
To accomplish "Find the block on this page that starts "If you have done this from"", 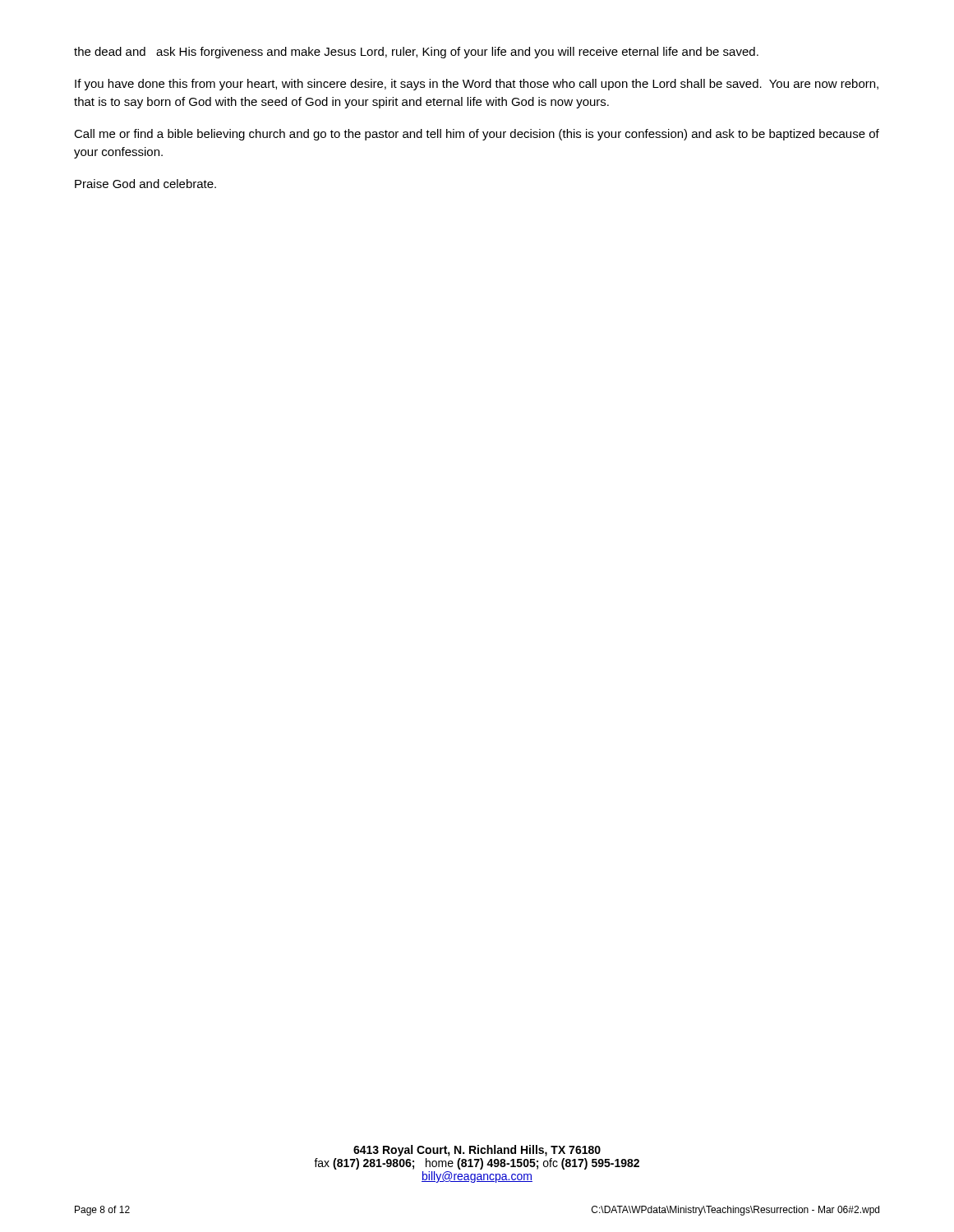I will click(x=477, y=92).
